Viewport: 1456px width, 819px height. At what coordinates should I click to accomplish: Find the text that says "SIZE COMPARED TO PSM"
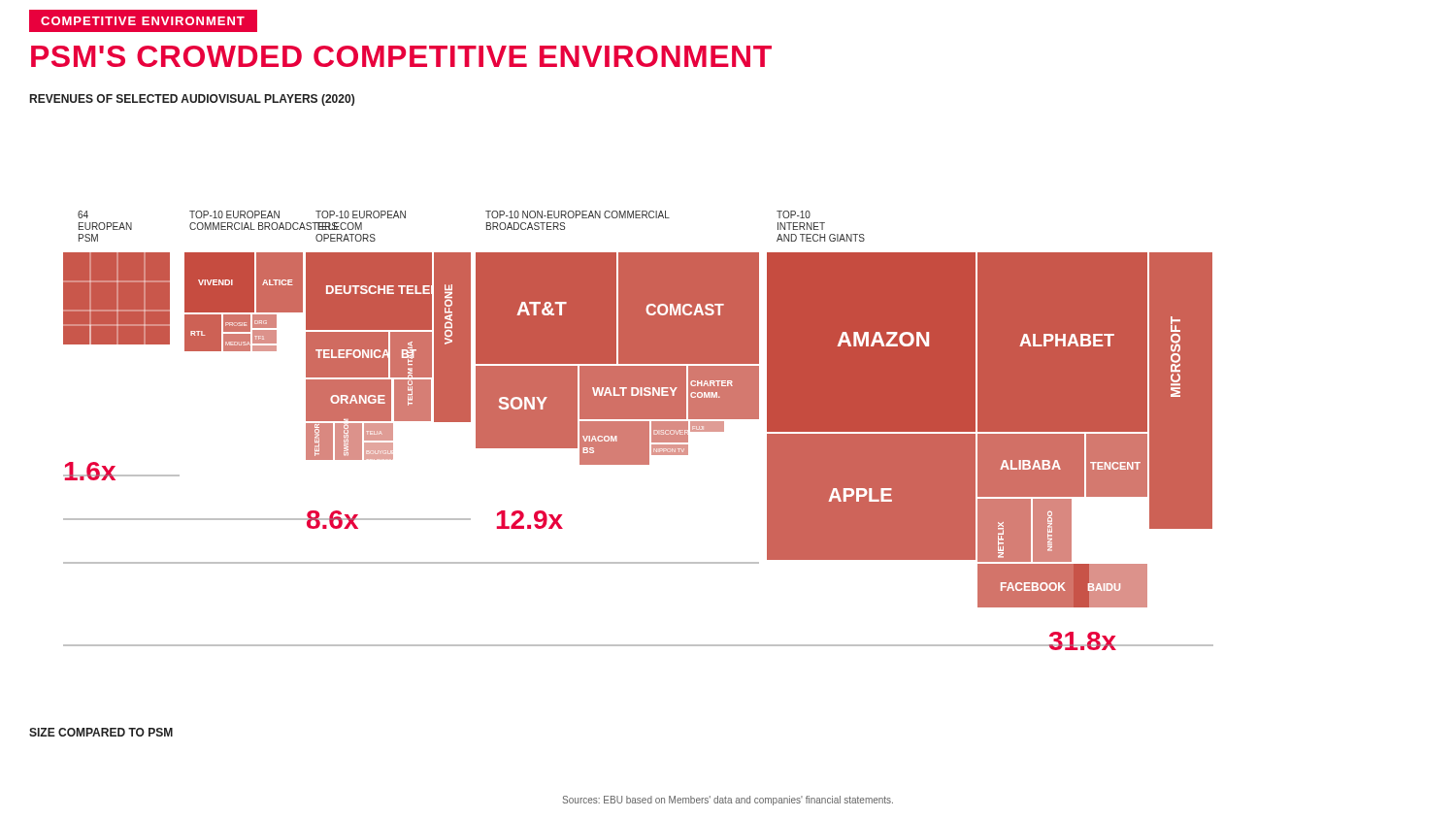coord(101,733)
